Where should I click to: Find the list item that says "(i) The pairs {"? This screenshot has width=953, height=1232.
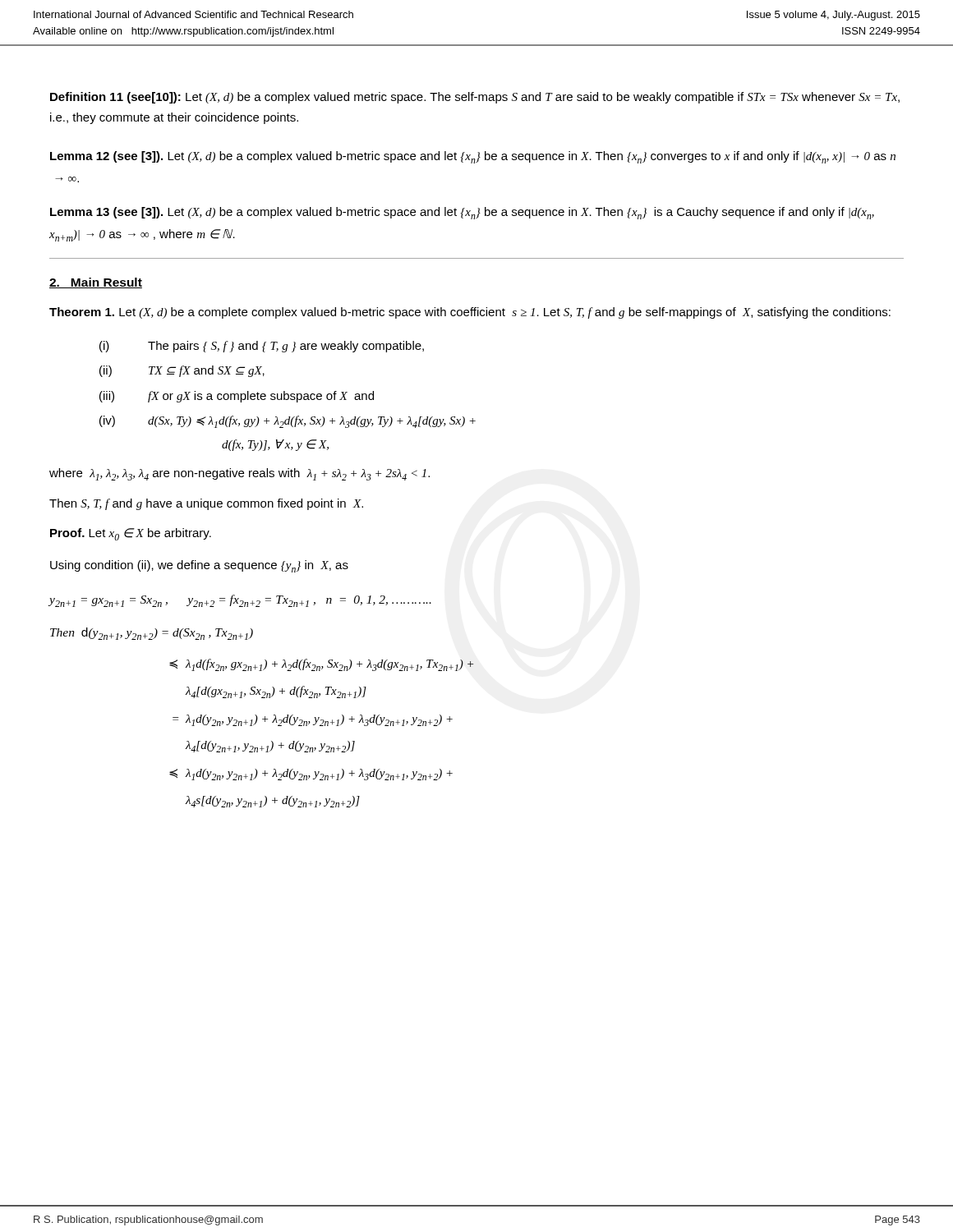262,347
